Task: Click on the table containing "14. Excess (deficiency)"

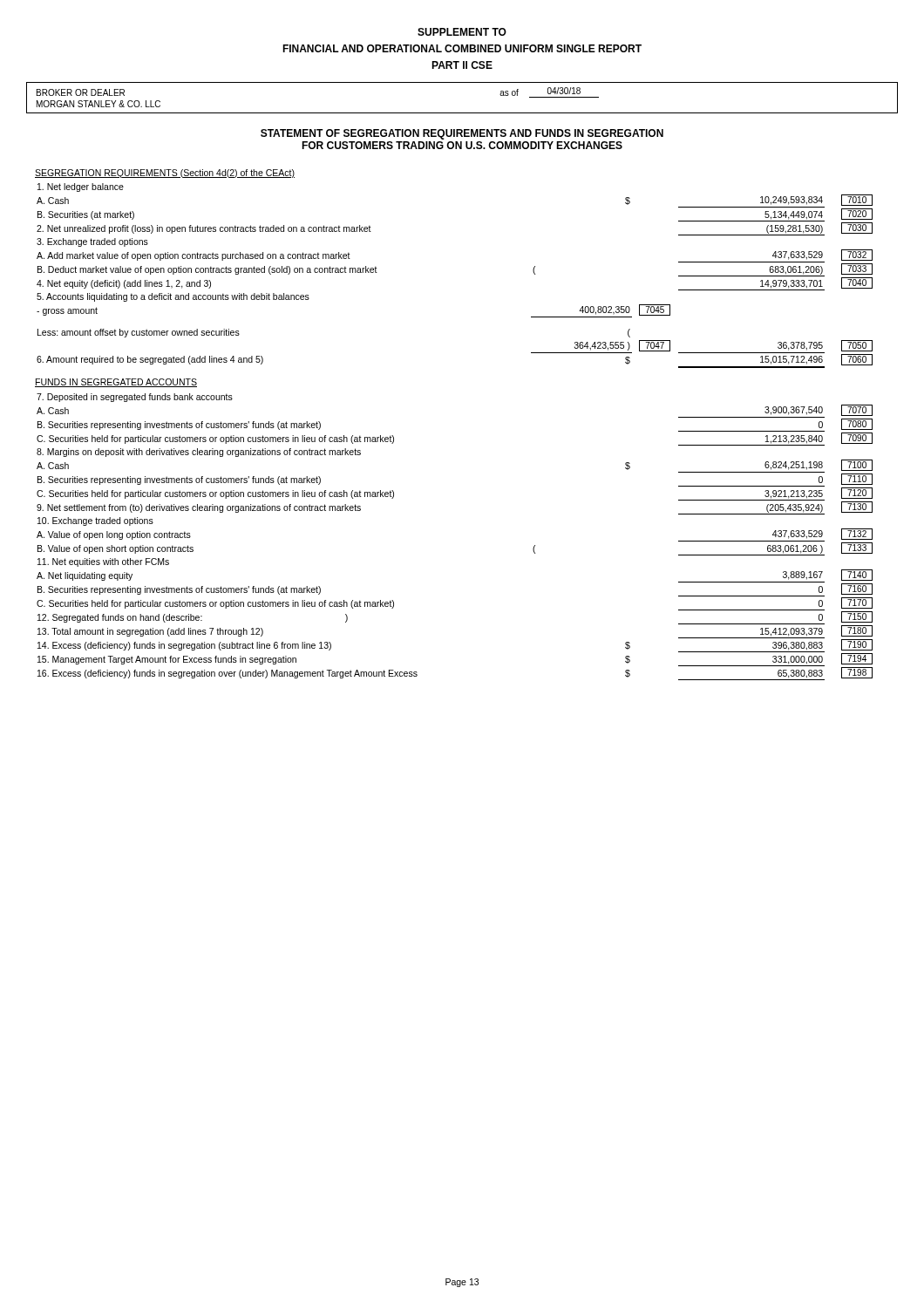Action: pos(462,535)
